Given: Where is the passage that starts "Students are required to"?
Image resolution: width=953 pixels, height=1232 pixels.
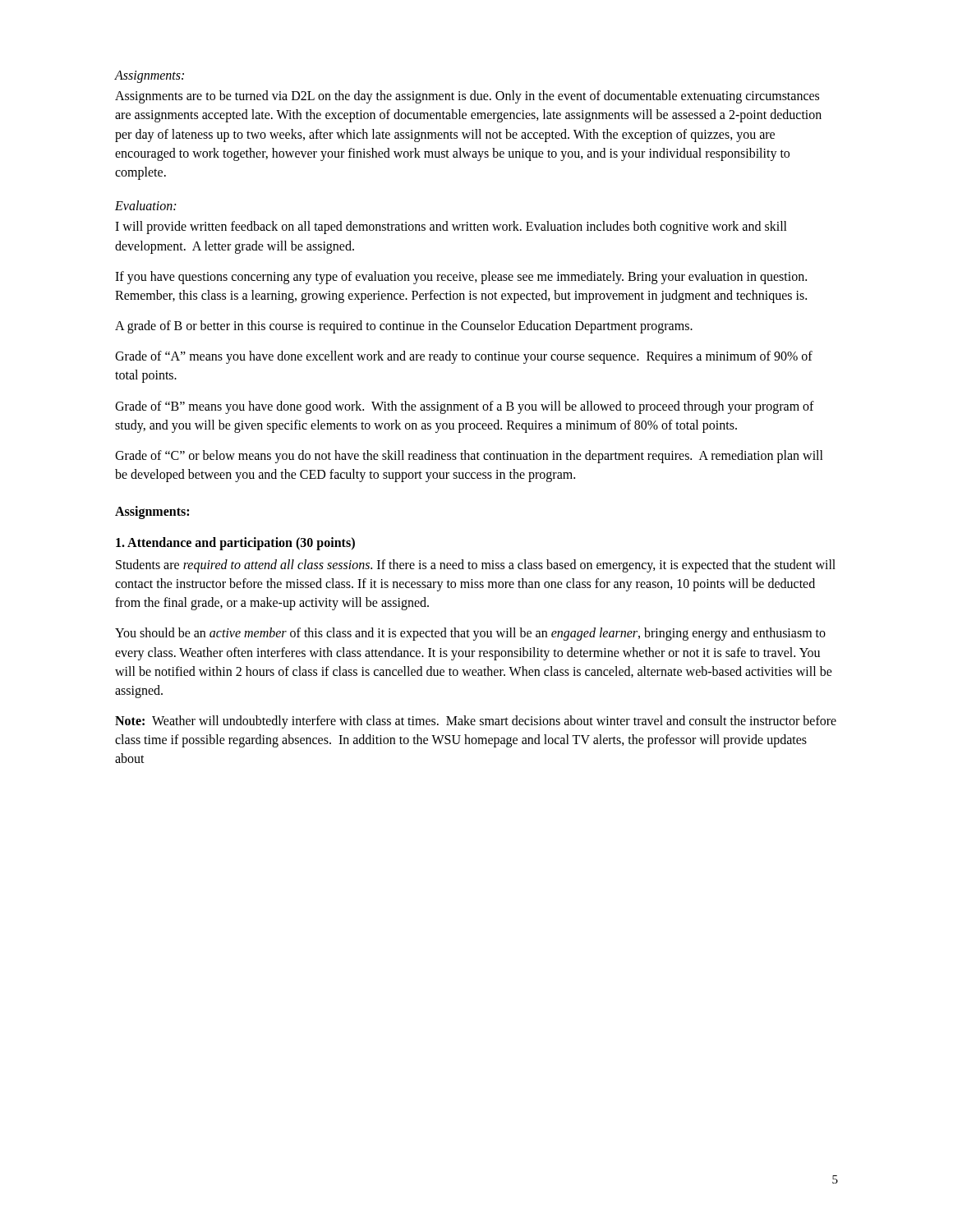Looking at the screenshot, I should (476, 584).
